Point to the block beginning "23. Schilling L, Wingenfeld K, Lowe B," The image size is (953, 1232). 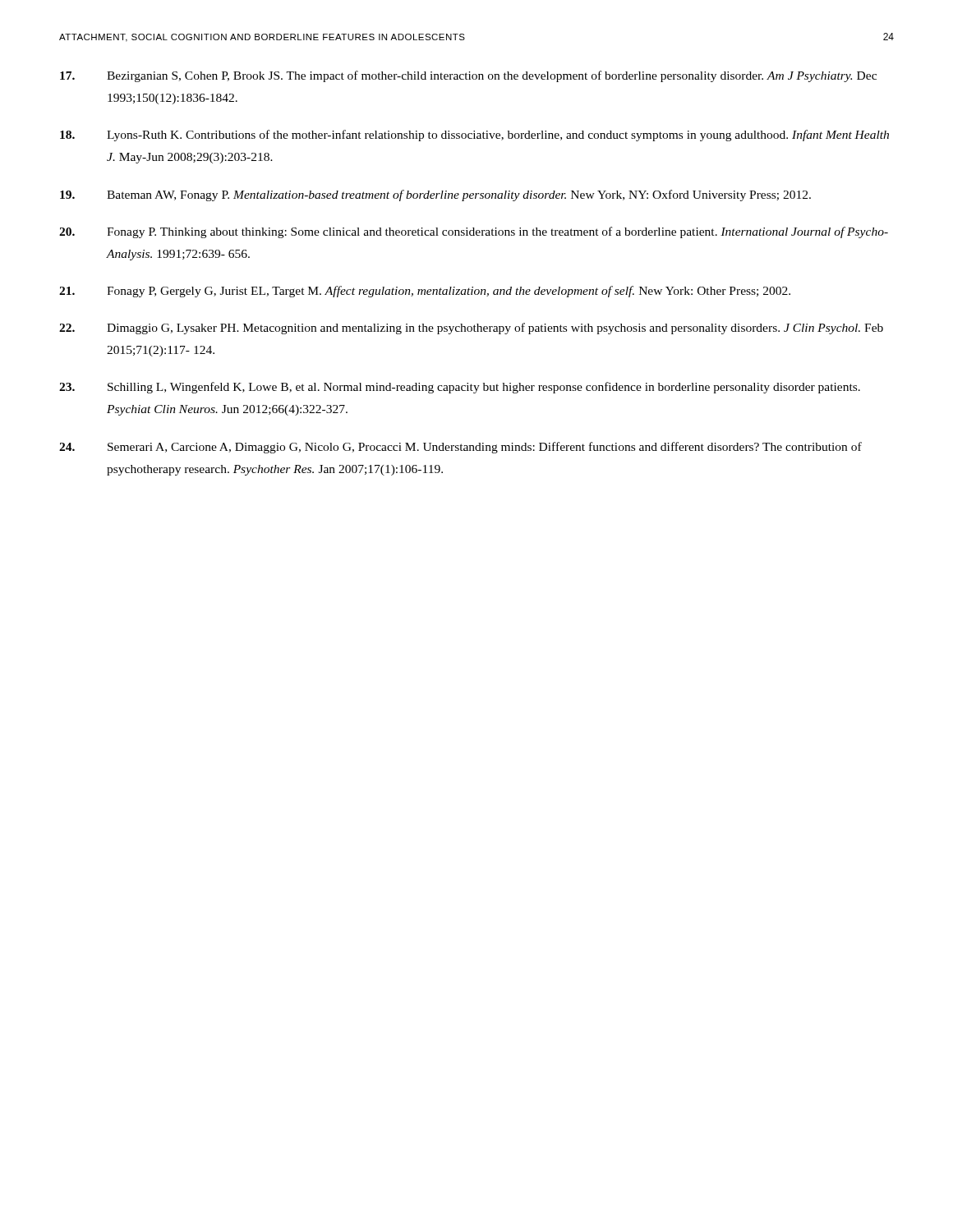coord(476,398)
